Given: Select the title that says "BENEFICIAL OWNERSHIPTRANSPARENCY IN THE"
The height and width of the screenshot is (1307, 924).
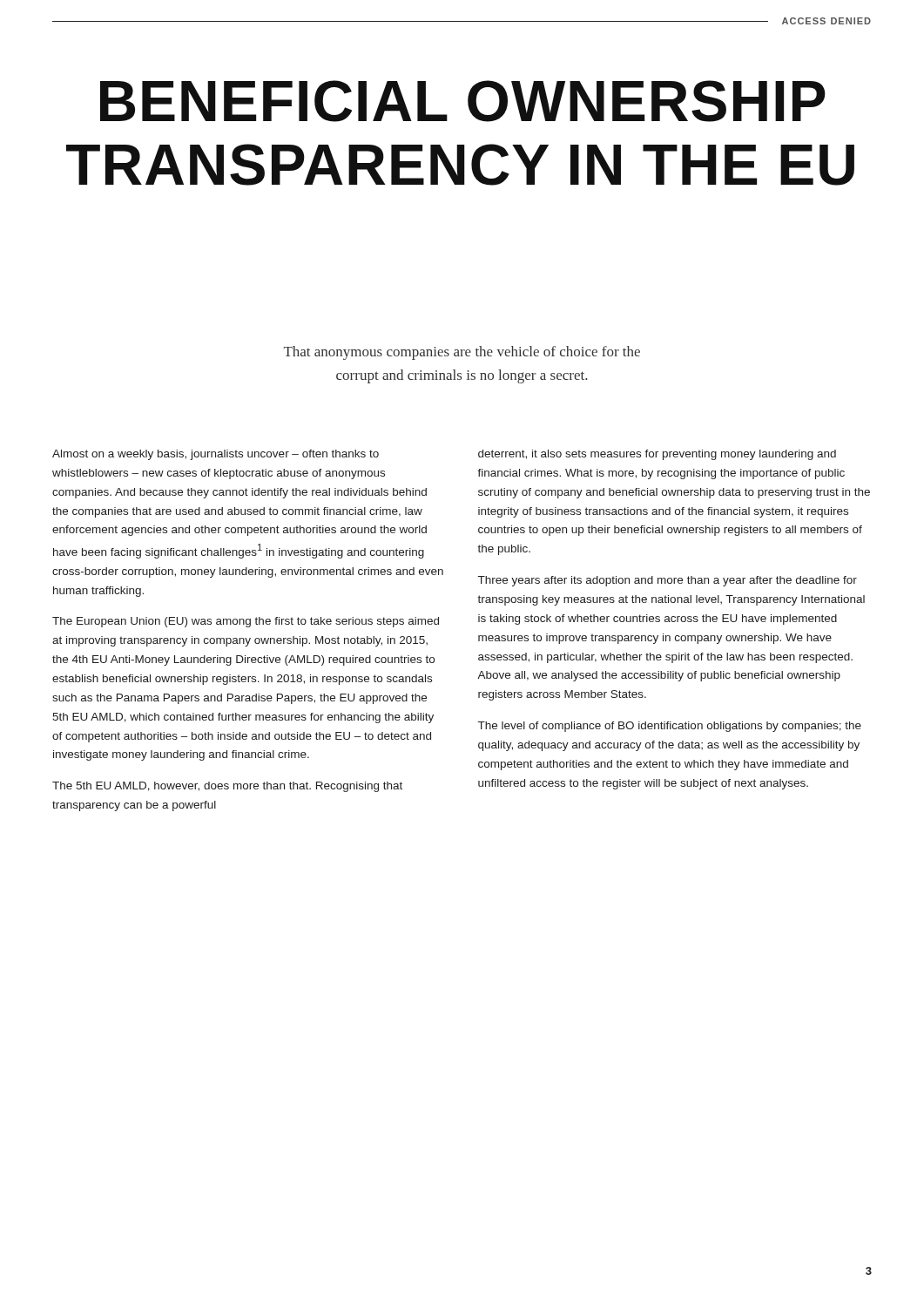Looking at the screenshot, I should (x=462, y=133).
